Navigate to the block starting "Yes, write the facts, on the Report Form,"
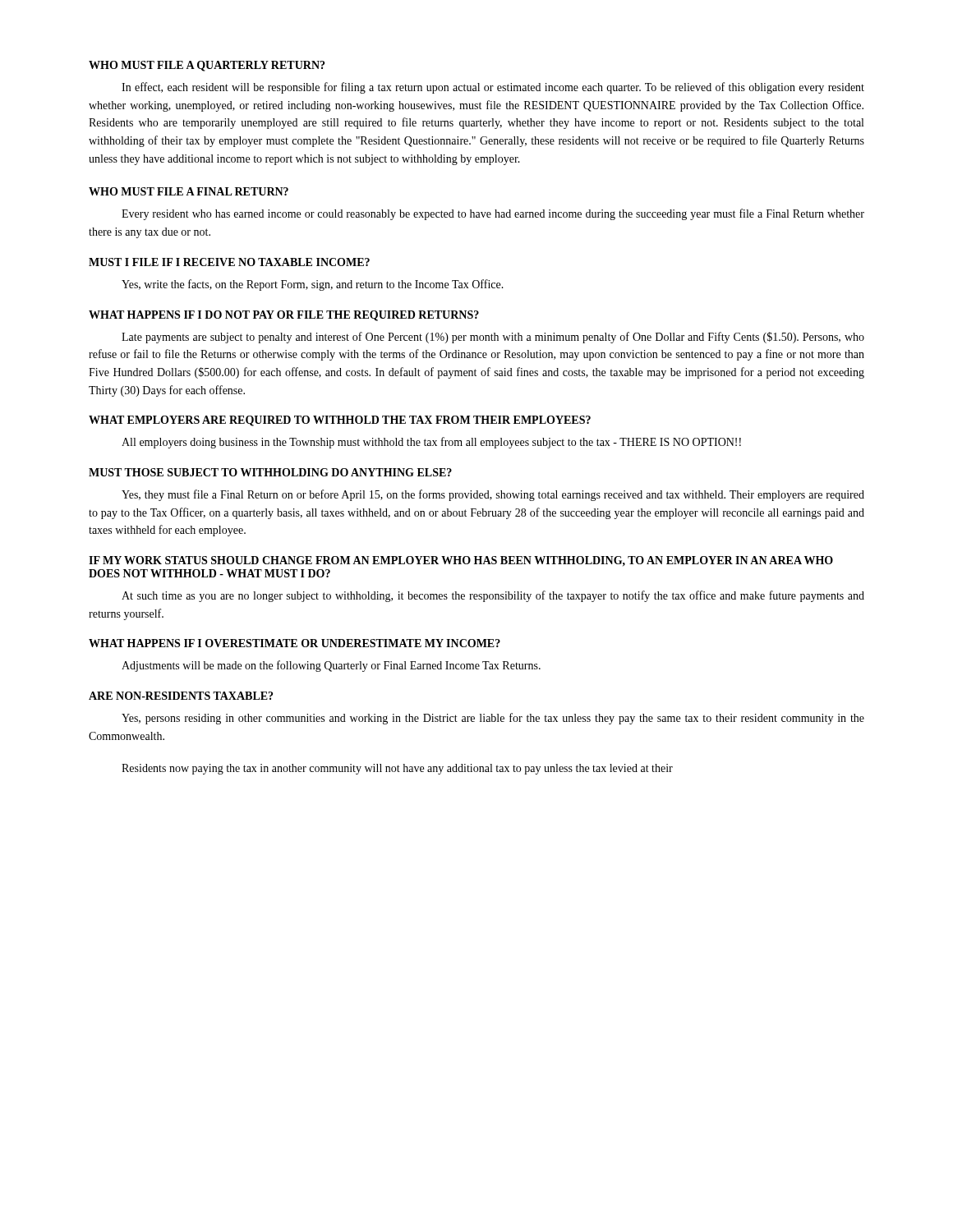Screen dimensions: 1232x953 pos(313,284)
